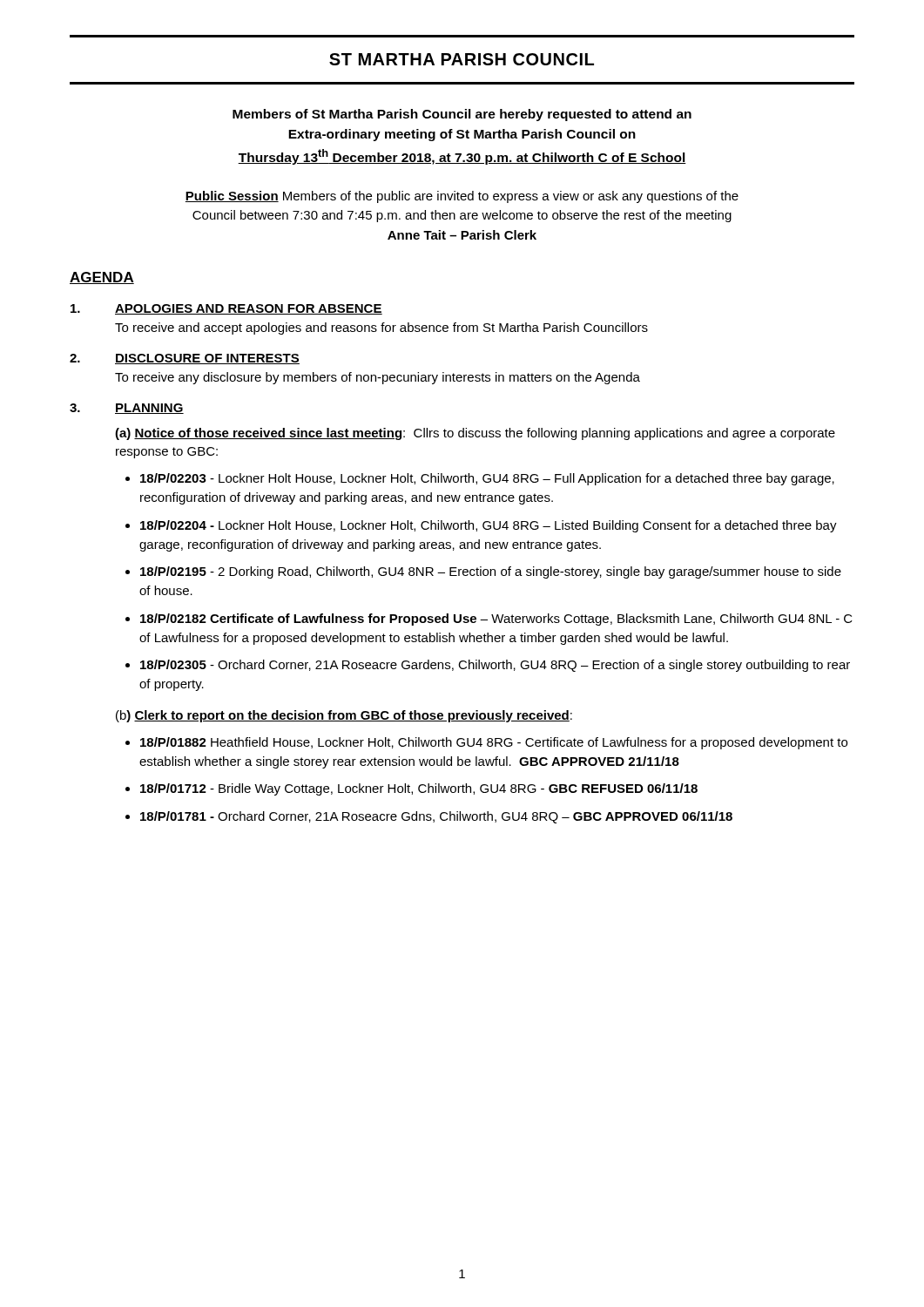Click on the text starting "ST MARTHA PARISH COUNCIL"
Screen dimensions: 1307x924
point(462,60)
